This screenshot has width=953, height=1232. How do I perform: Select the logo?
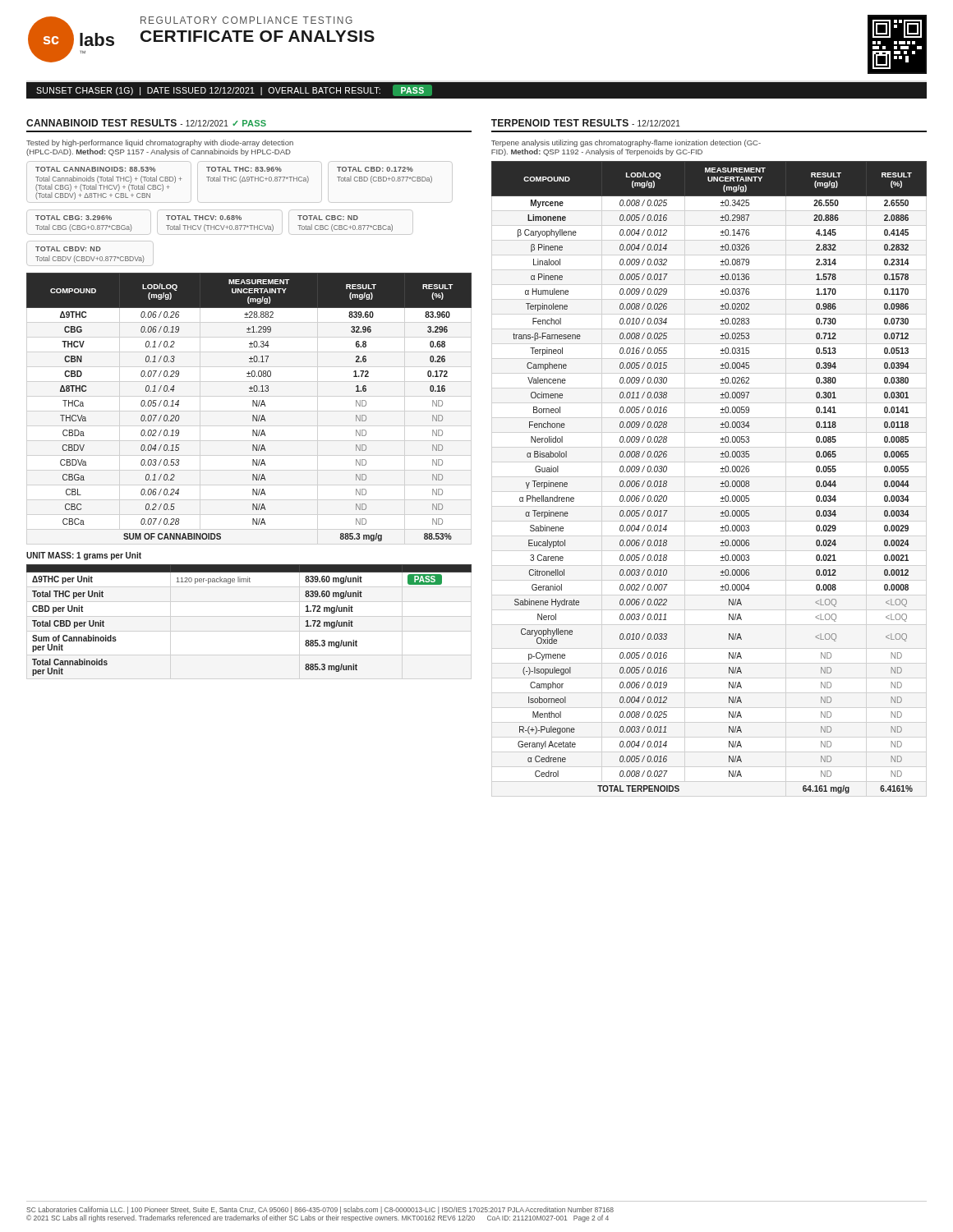[76, 40]
